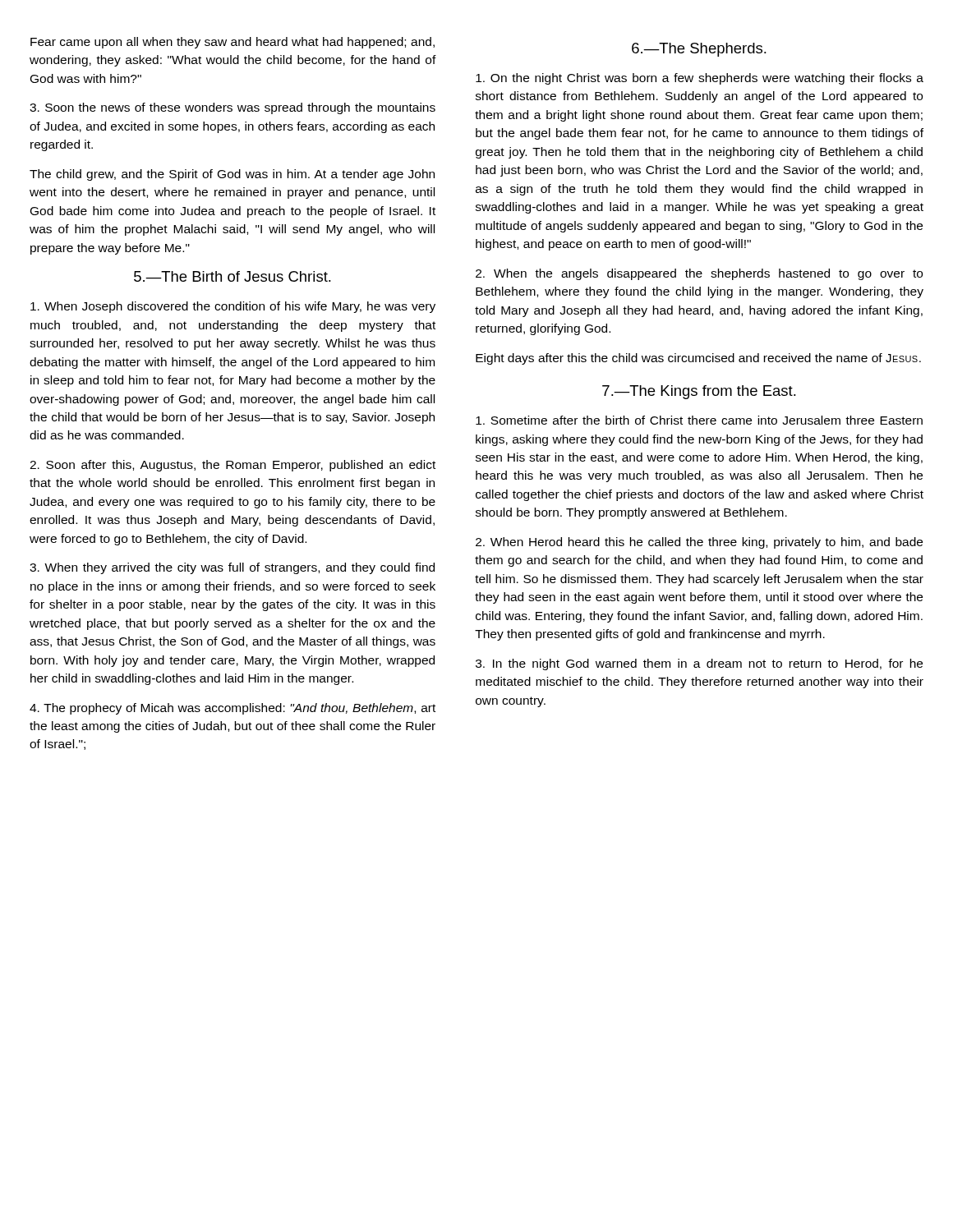Select the text block starting "In the night"
The image size is (953, 1232).
point(699,681)
